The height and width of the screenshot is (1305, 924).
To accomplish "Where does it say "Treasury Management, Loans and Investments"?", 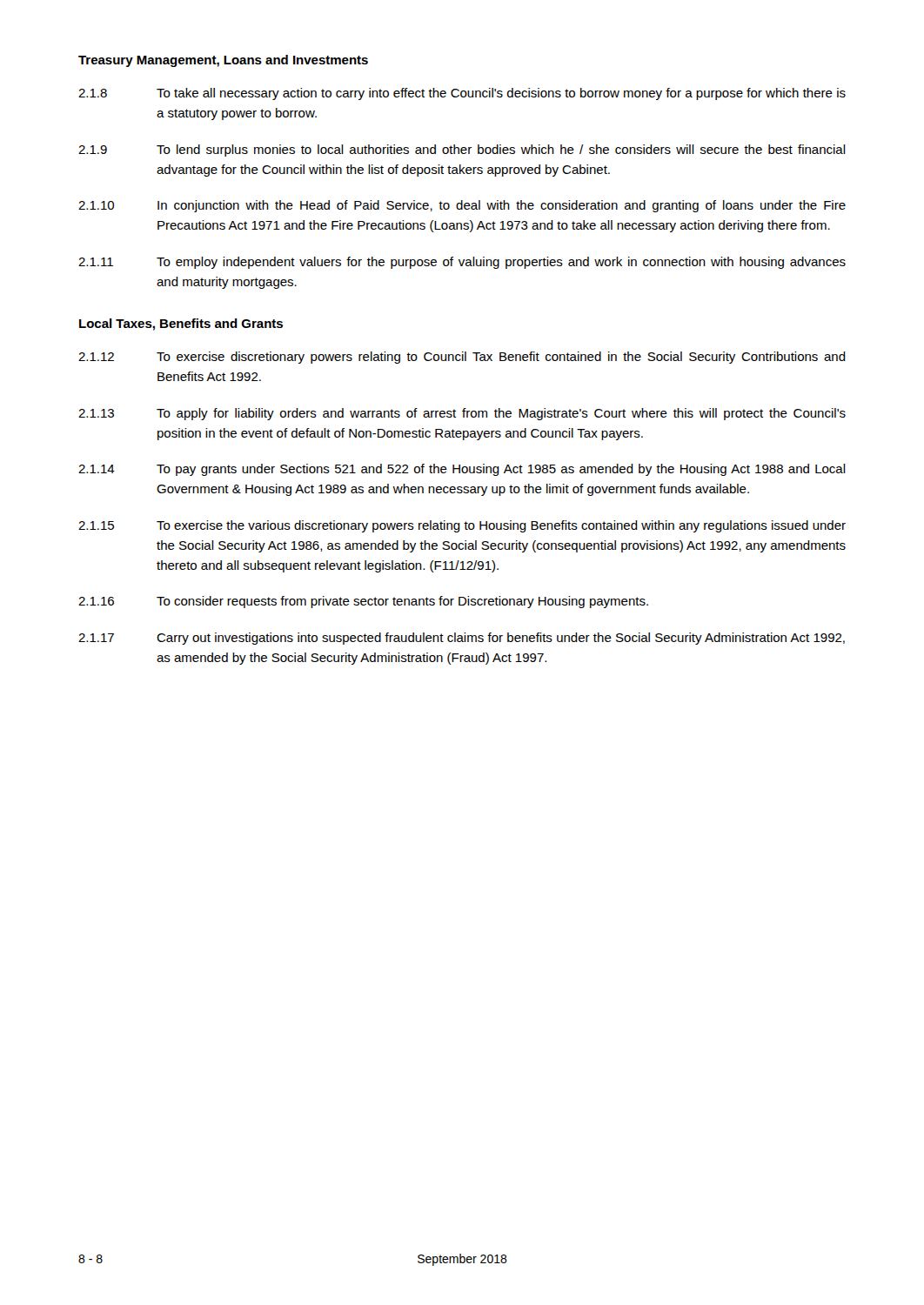I will click(223, 60).
